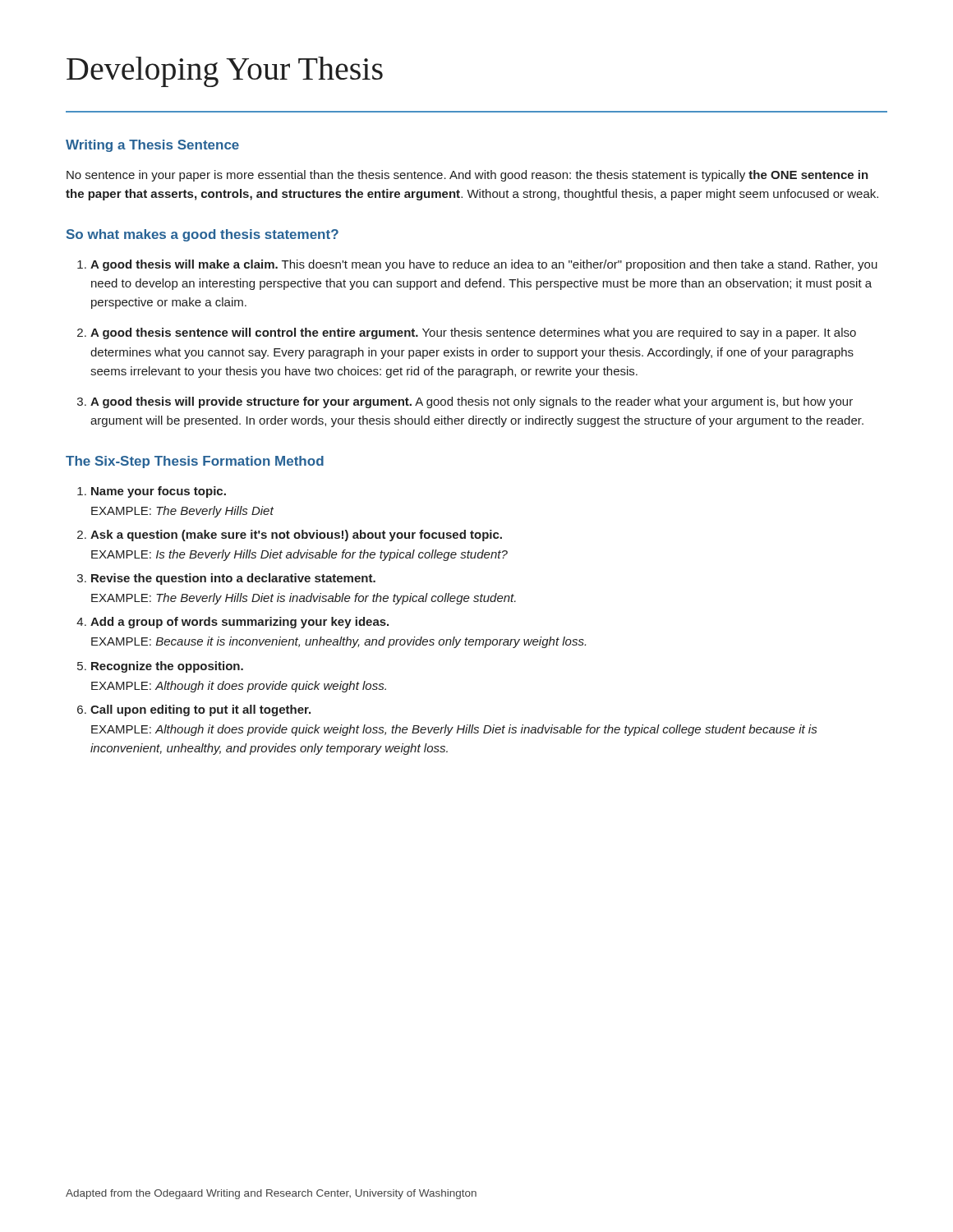Locate the text "Writing a Thesis Sentence"
Screen dimensions: 1232x953
(152, 146)
